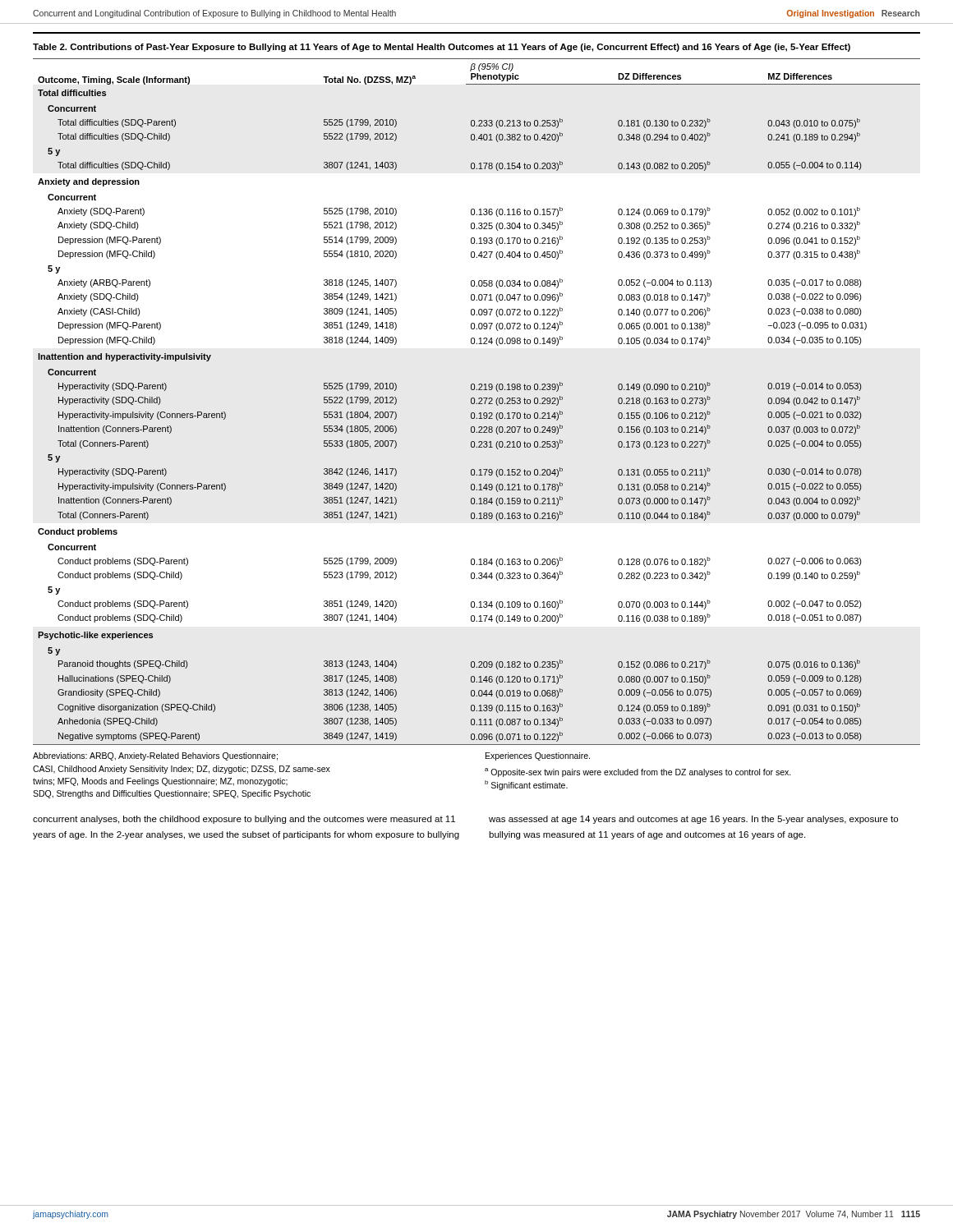The width and height of the screenshot is (953, 1232).
Task: Point to the block starting "Experiences Questionnaire."
Action: (538, 756)
